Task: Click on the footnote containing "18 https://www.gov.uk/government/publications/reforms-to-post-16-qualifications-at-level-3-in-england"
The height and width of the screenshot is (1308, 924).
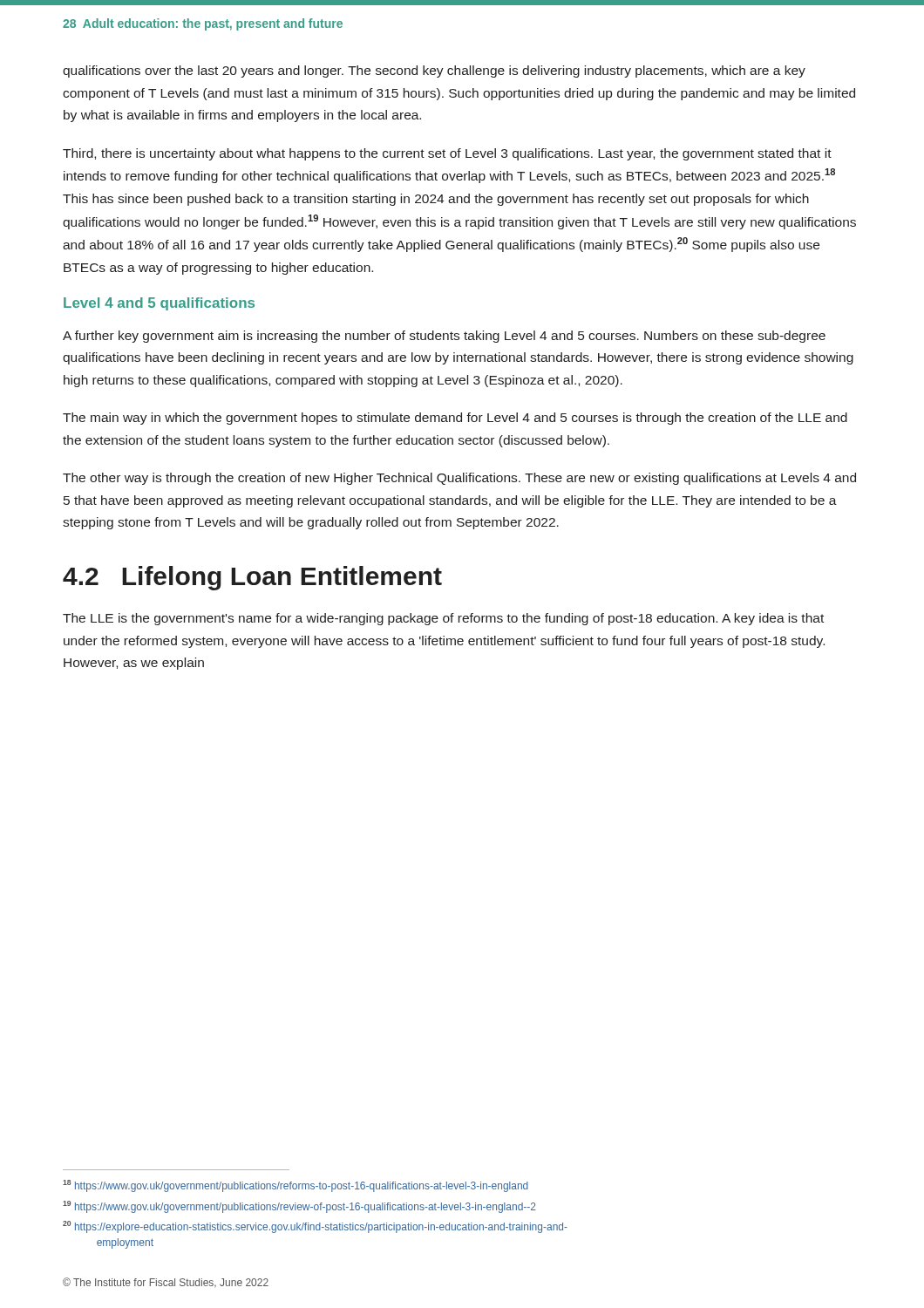Action: point(296,1185)
